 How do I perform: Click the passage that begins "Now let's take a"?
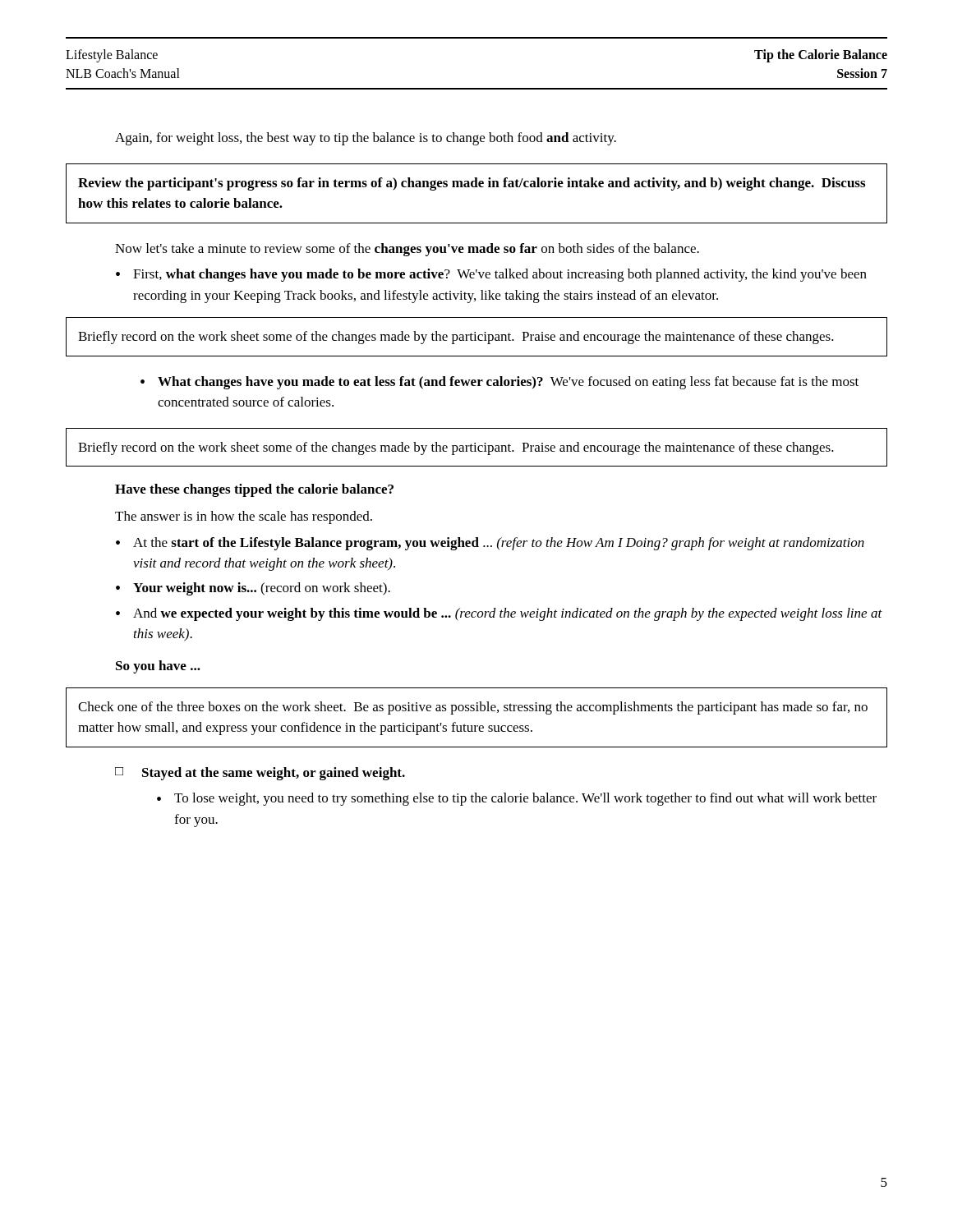coord(407,248)
